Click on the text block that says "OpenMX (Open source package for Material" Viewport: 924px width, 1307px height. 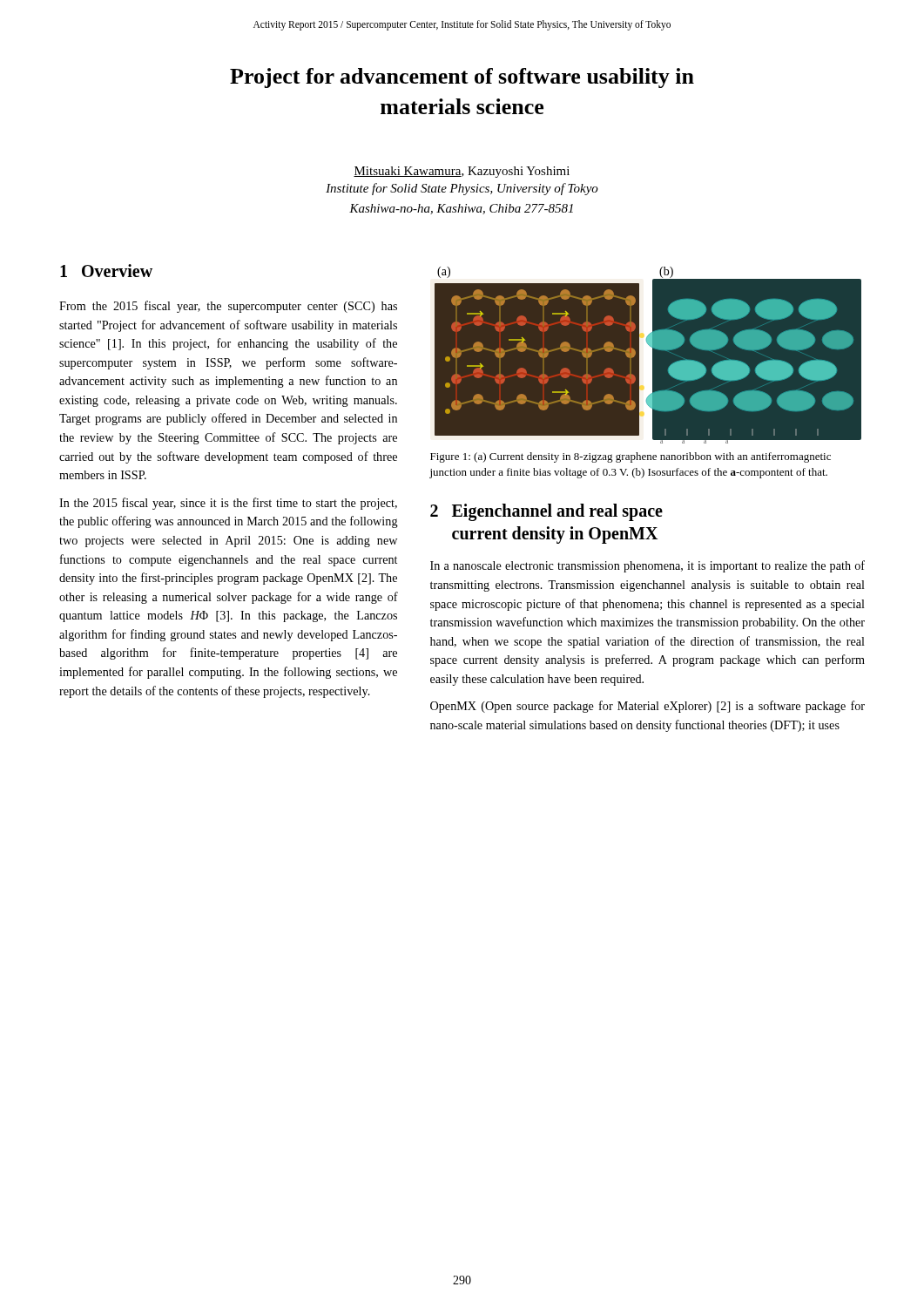click(647, 716)
